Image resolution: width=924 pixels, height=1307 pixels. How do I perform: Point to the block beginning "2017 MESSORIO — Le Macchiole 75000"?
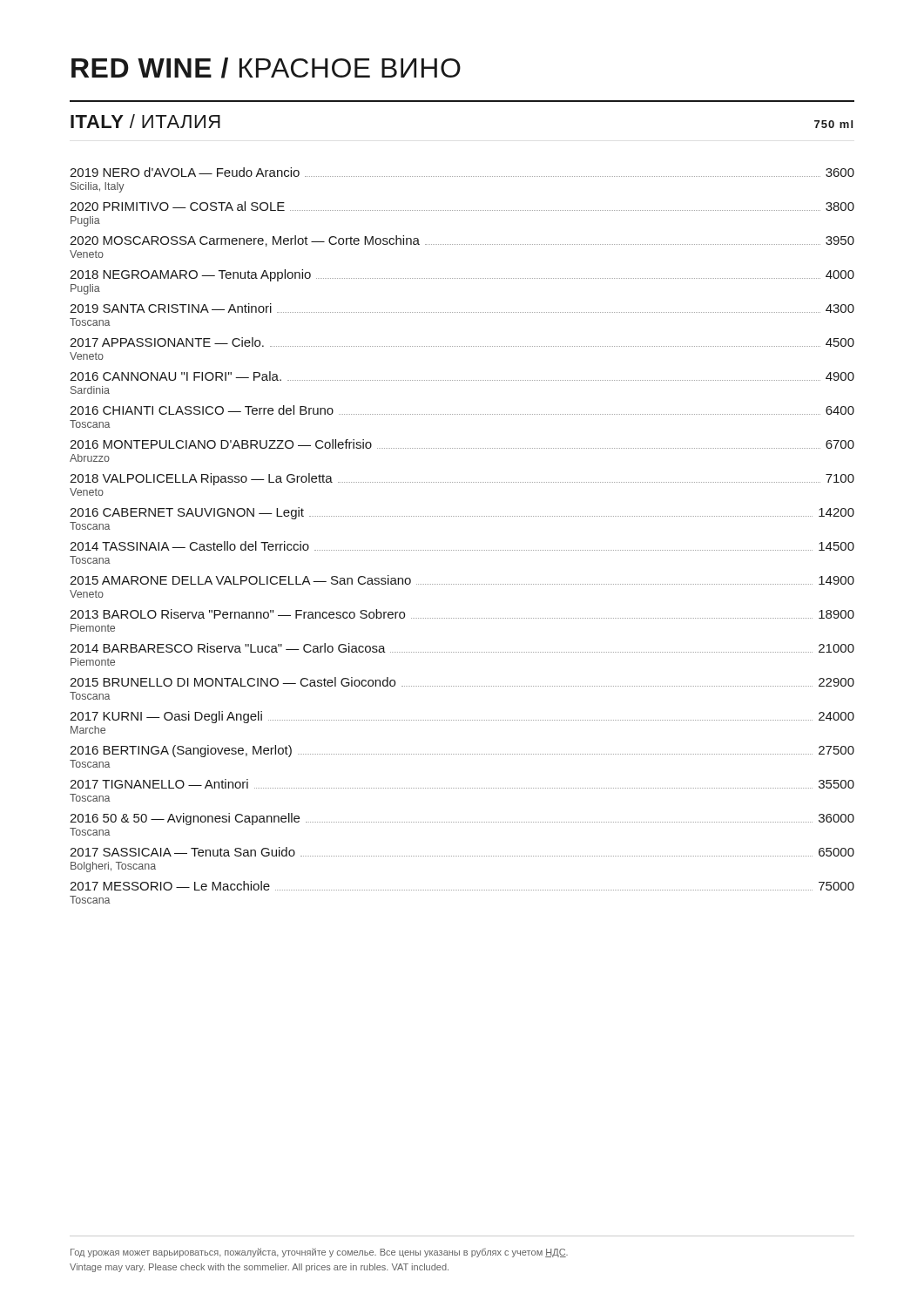coord(462,892)
